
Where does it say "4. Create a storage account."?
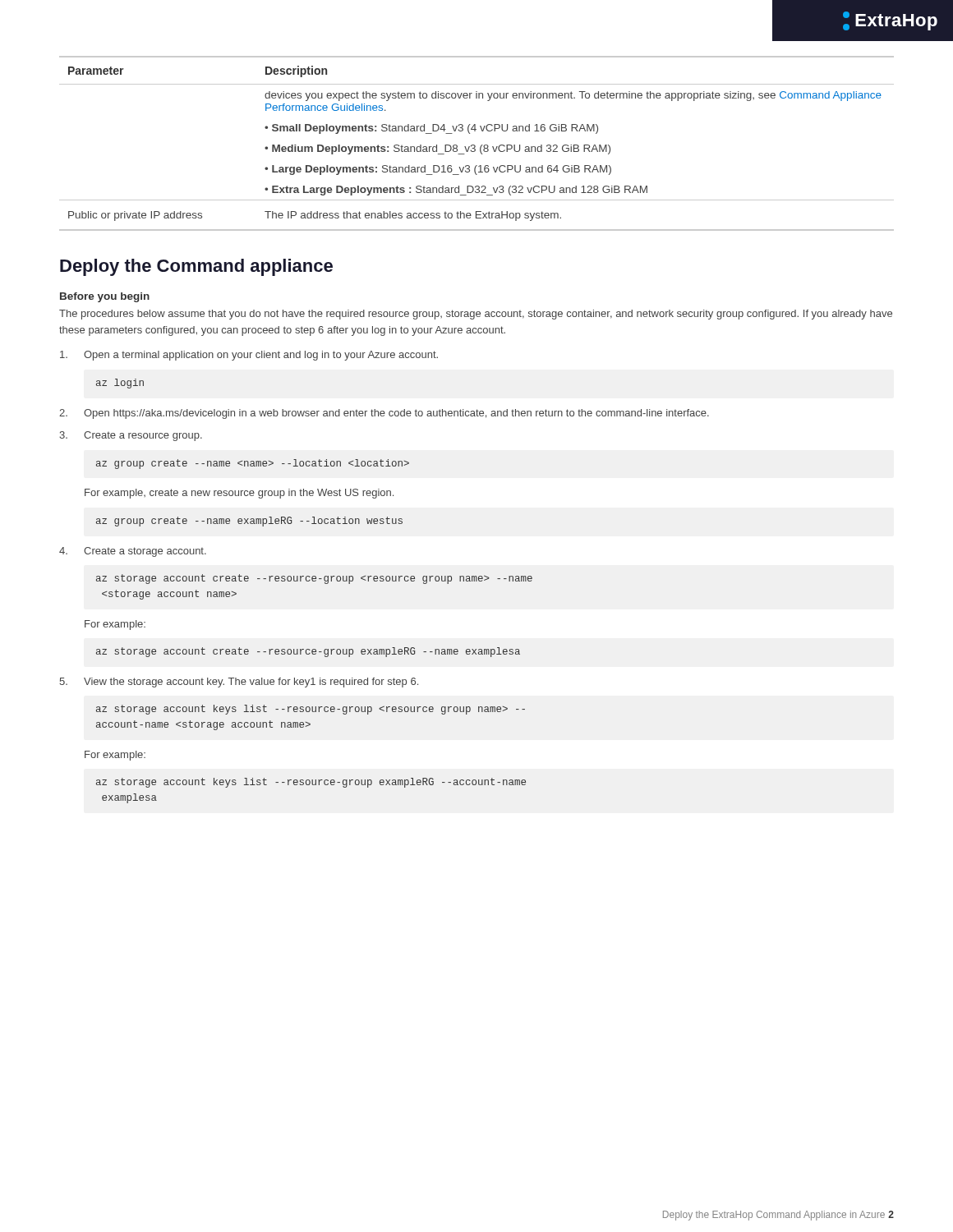[x=133, y=552]
